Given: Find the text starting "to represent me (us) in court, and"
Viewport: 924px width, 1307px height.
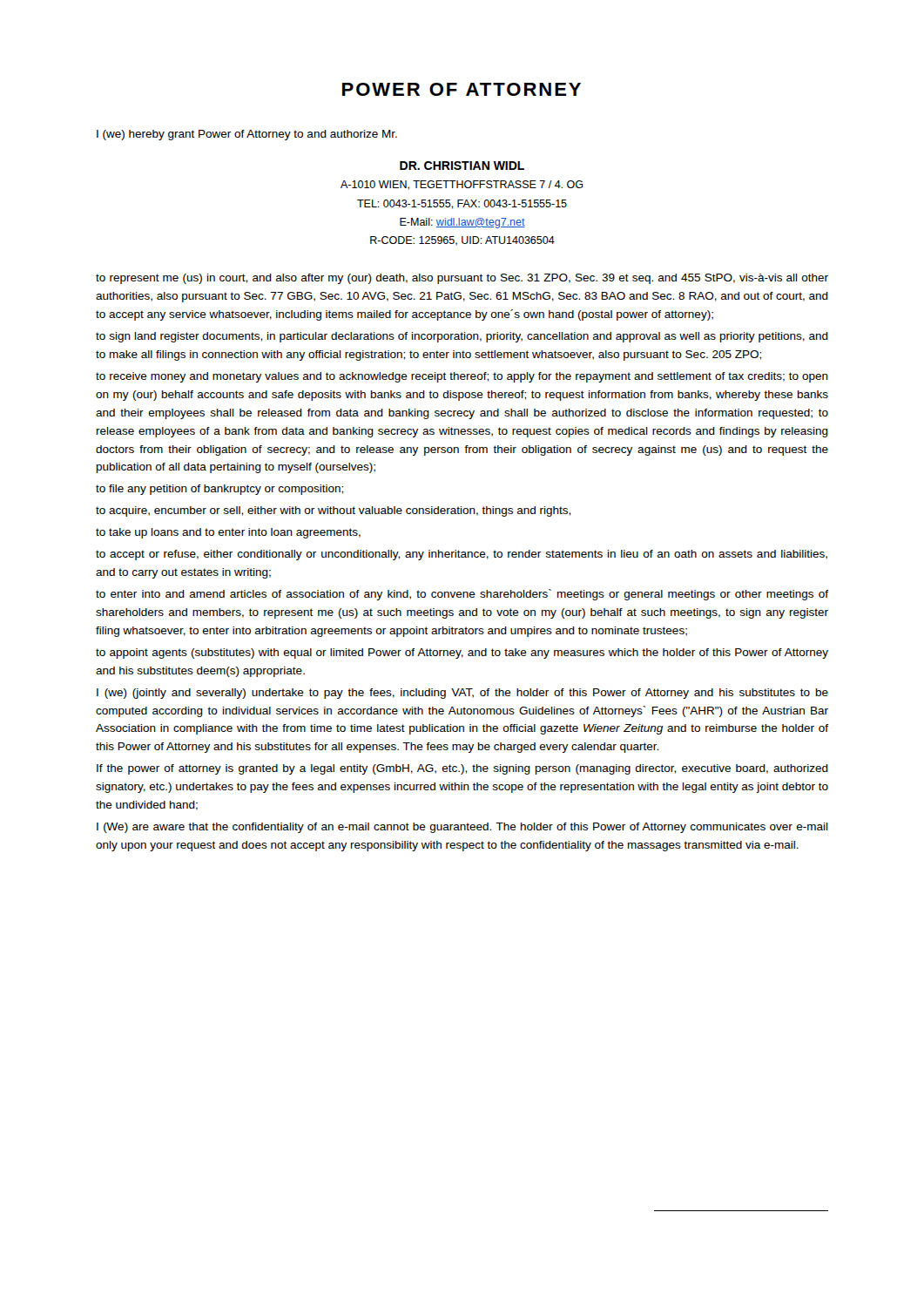Looking at the screenshot, I should coord(462,296).
